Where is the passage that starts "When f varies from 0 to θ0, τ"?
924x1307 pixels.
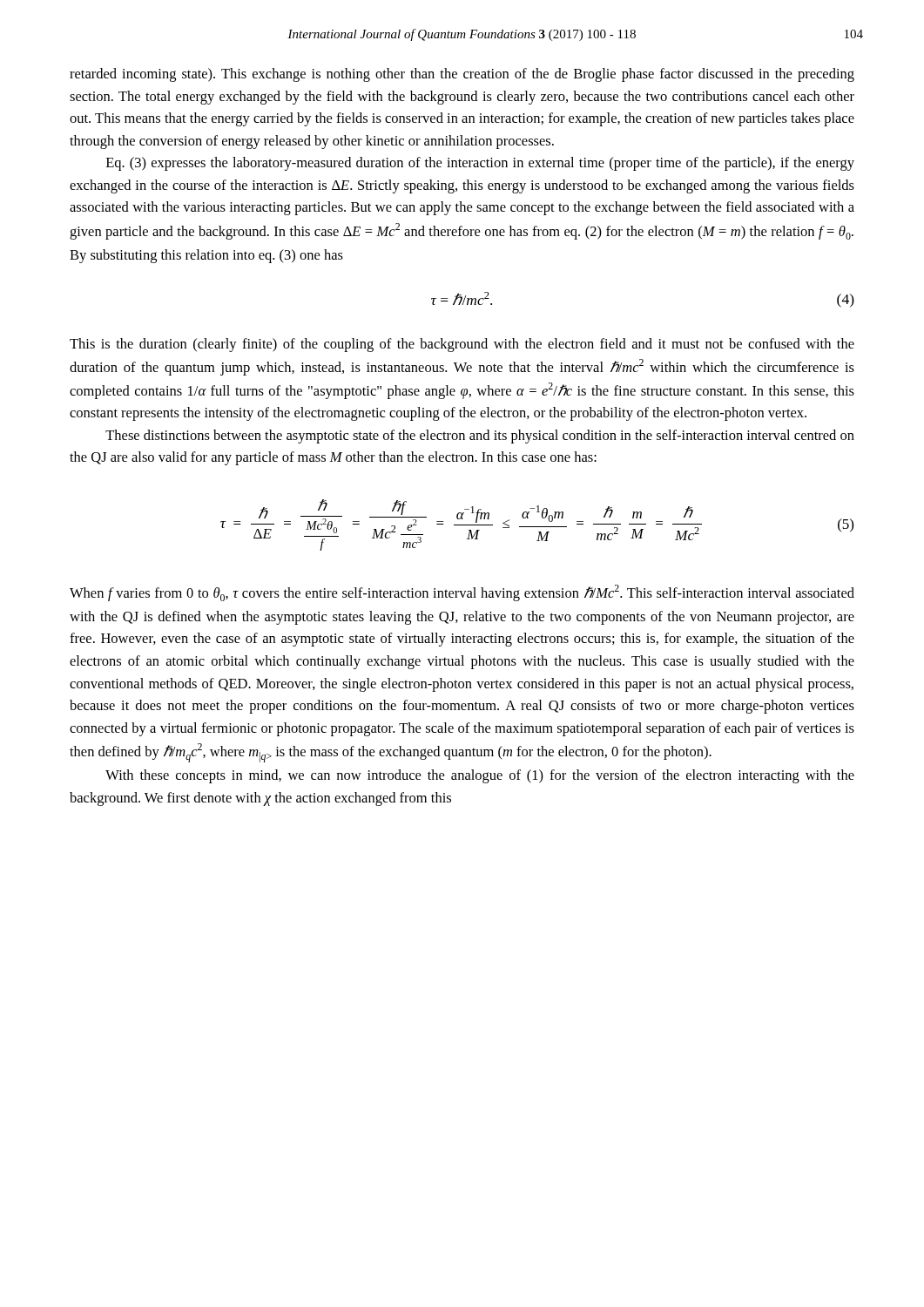point(462,672)
